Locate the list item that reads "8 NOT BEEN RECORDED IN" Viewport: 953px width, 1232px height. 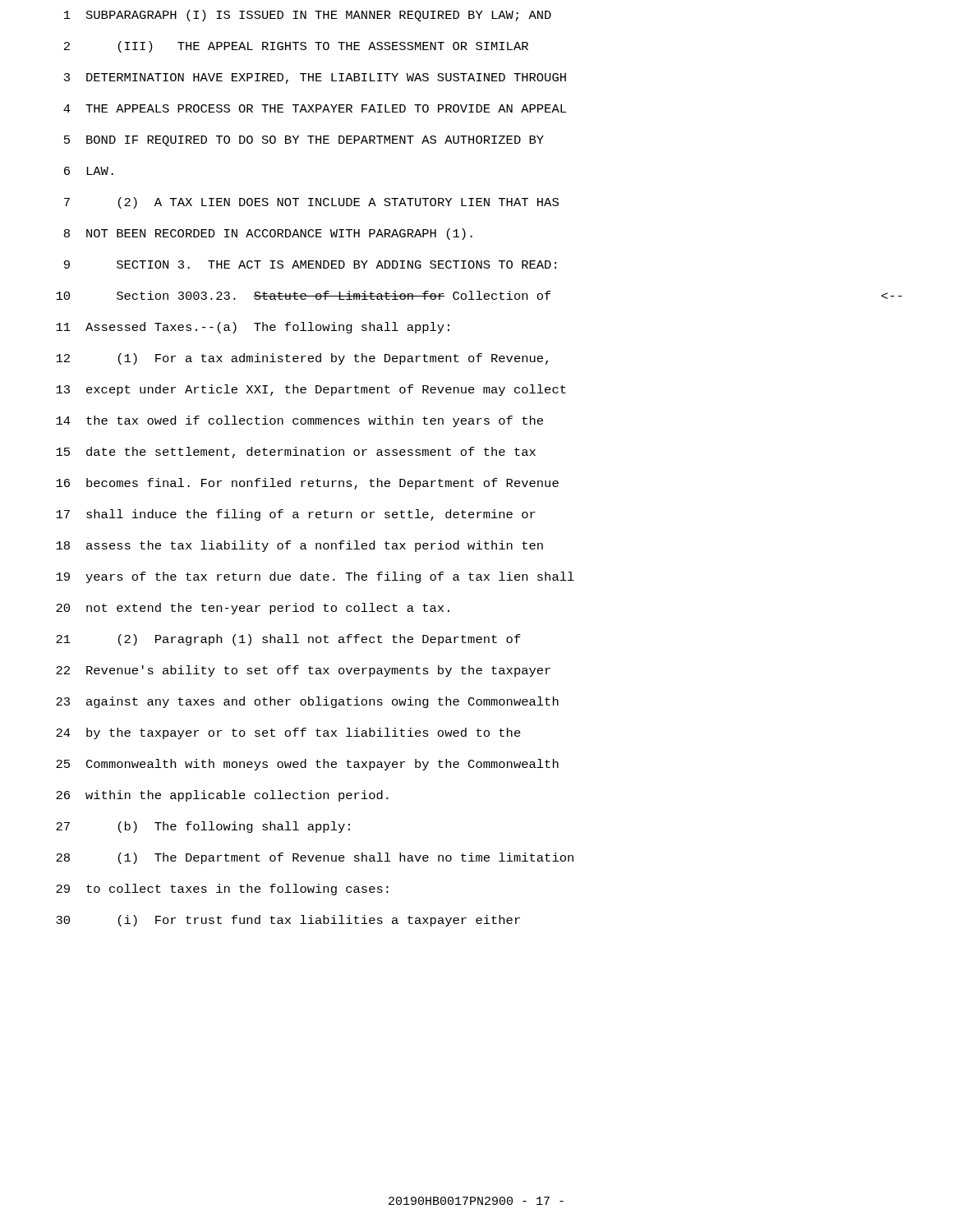[472, 234]
